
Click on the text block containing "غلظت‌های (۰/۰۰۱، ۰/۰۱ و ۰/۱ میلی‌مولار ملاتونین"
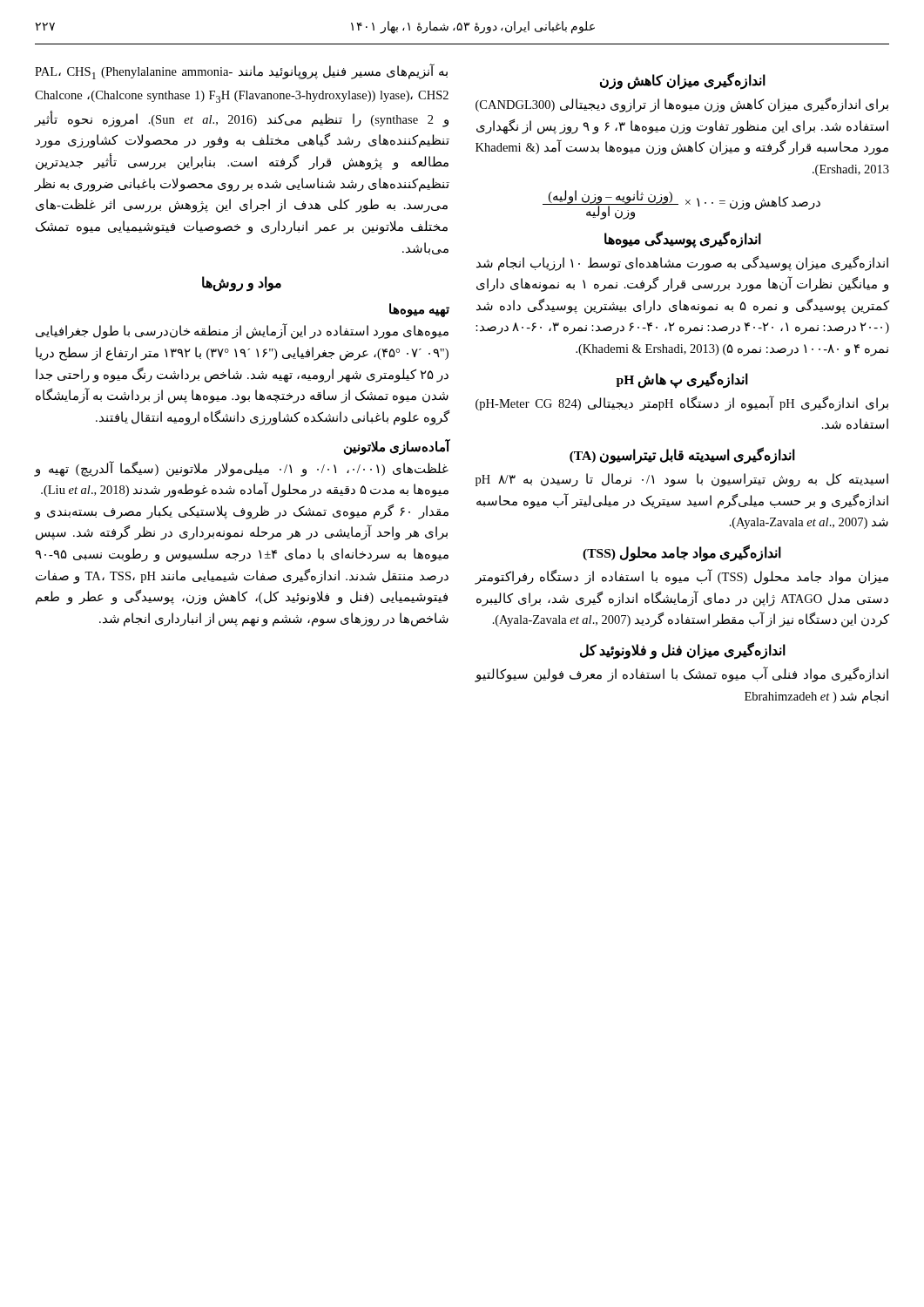[x=242, y=544]
